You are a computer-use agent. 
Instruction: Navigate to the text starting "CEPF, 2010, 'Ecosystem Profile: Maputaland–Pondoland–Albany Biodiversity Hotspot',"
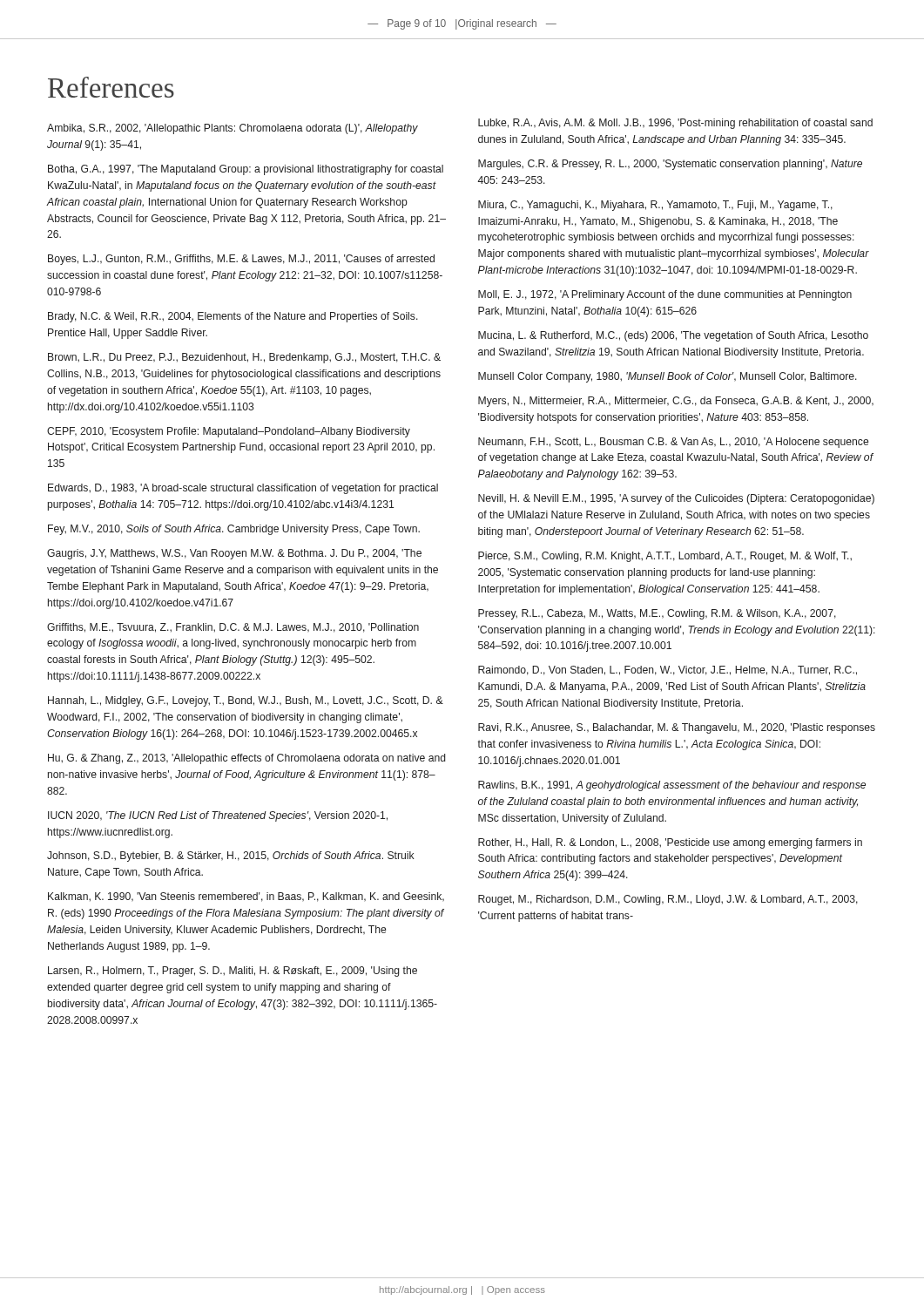(x=241, y=447)
